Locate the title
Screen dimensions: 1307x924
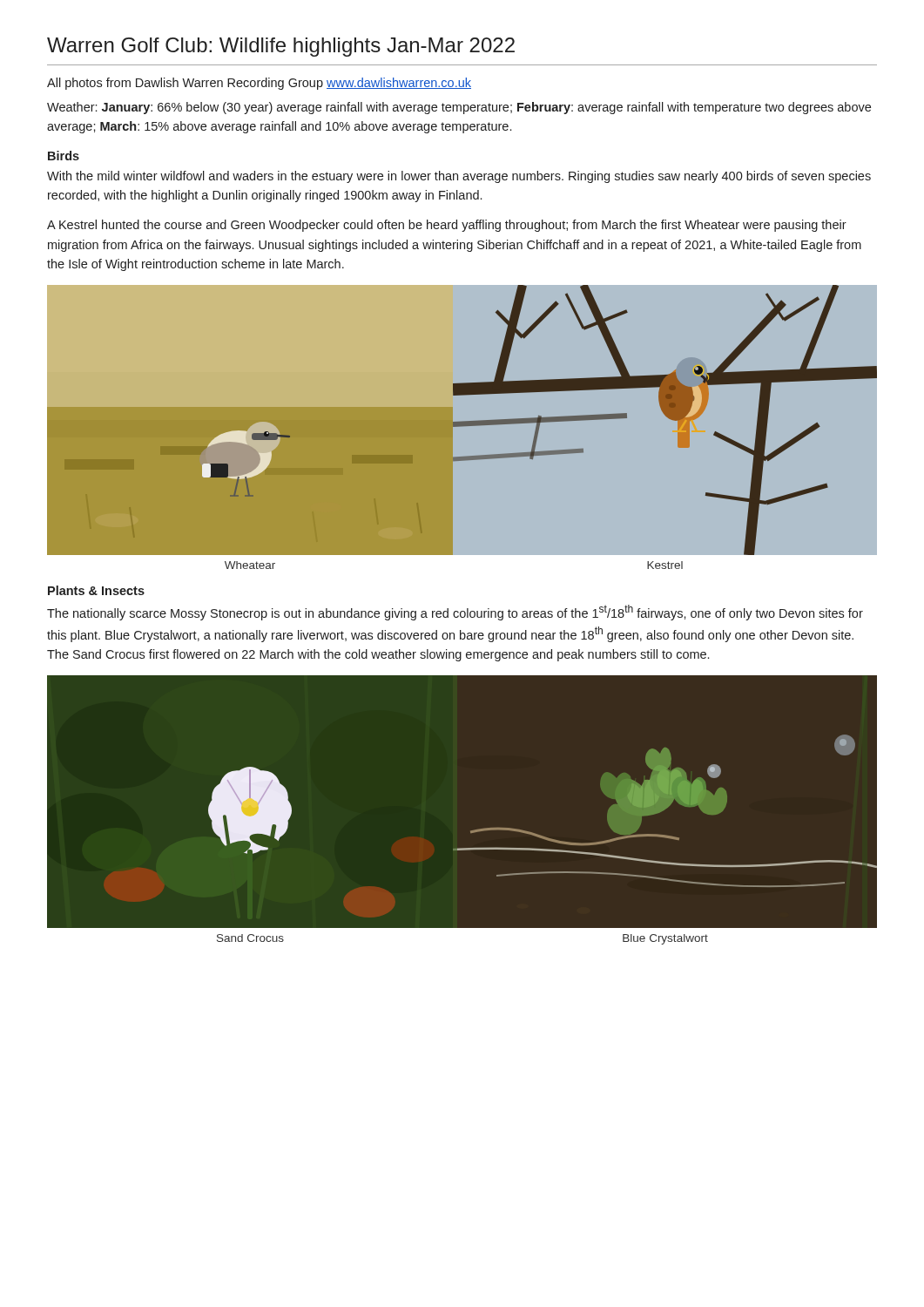pos(462,49)
